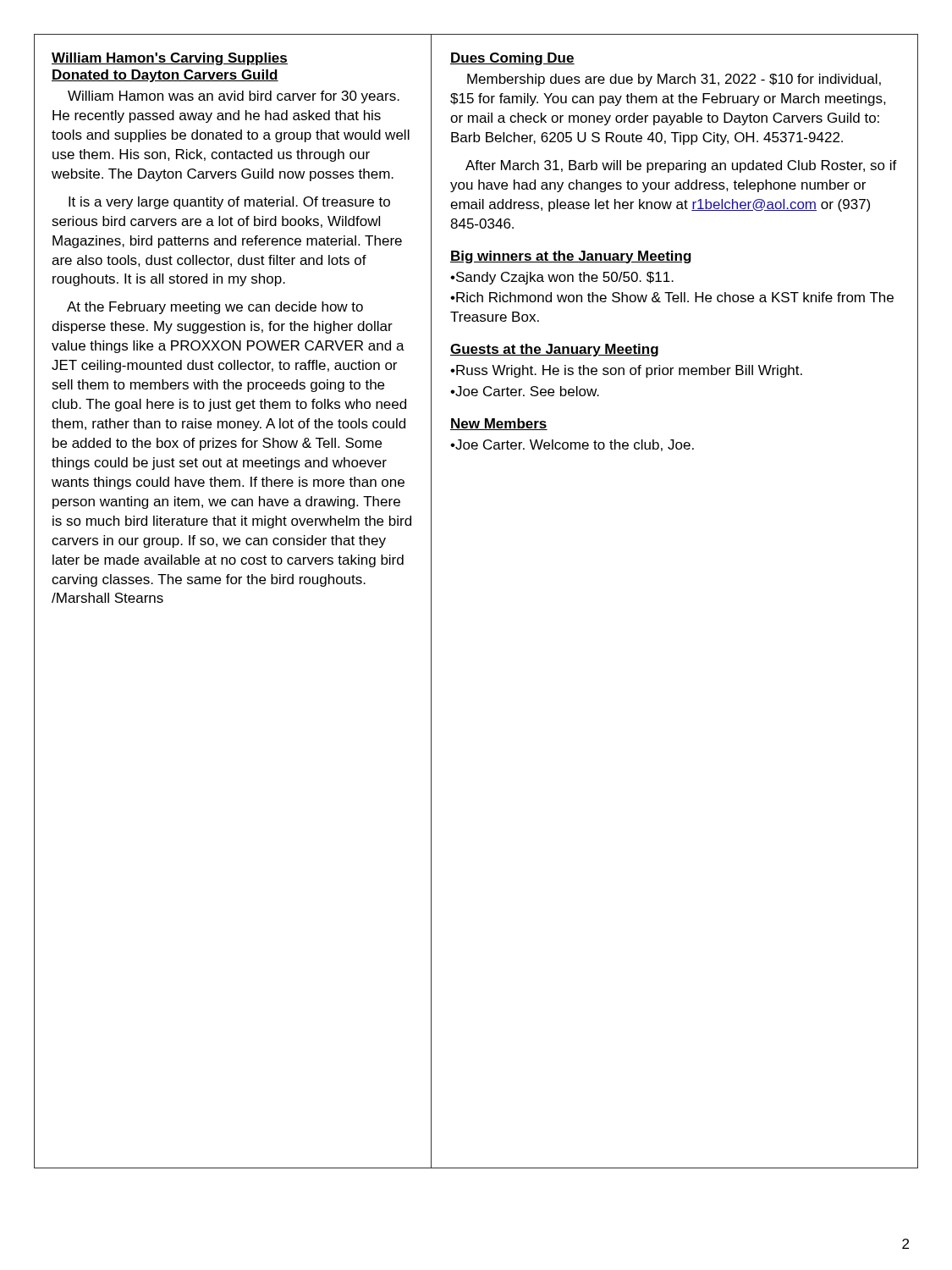Find the section header on this page that starts "William Hamon's Carving SuppliesDonated to Dayton"
The width and height of the screenshot is (952, 1270).
170,66
